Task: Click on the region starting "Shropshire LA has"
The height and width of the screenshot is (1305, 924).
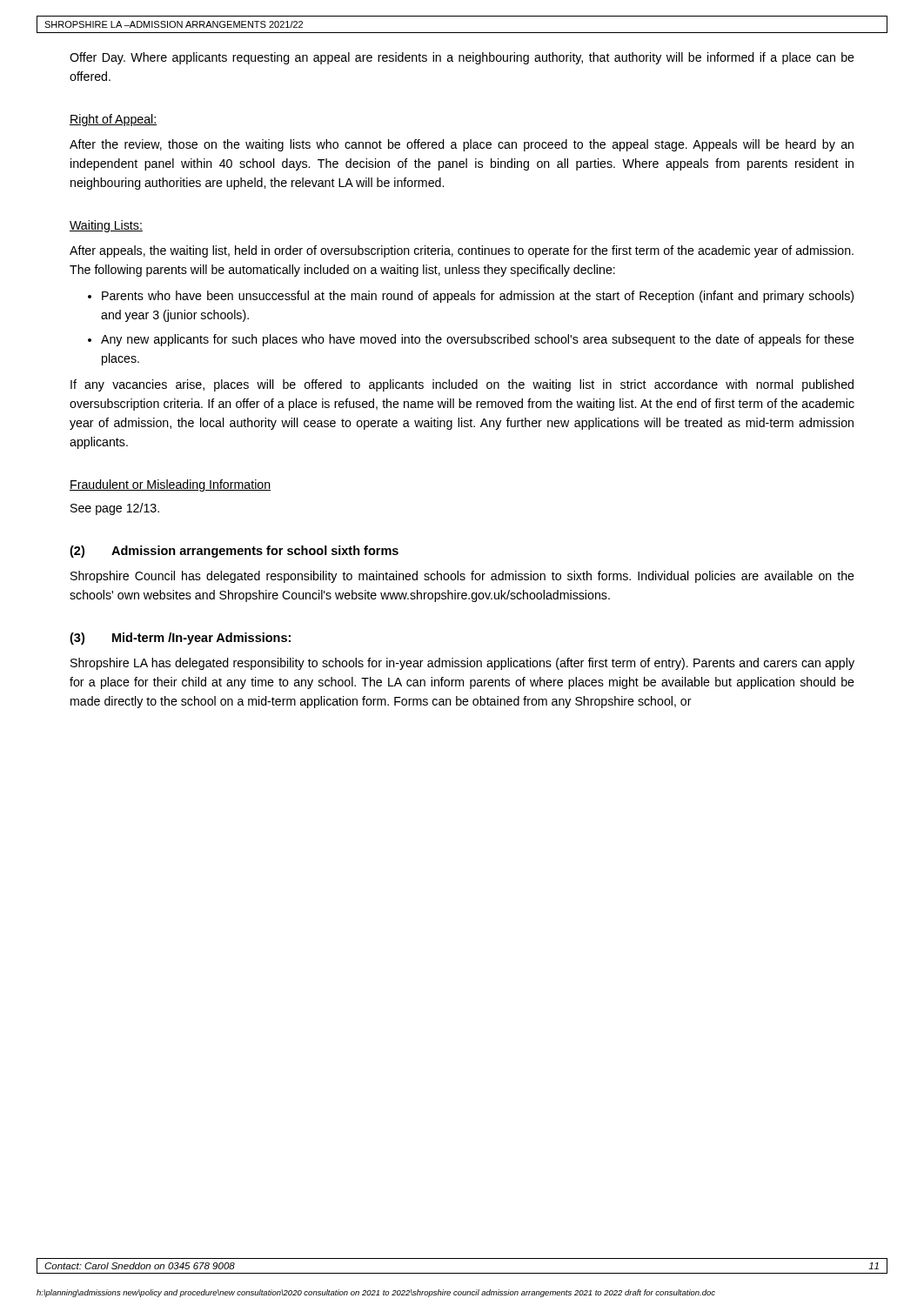Action: pos(462,682)
